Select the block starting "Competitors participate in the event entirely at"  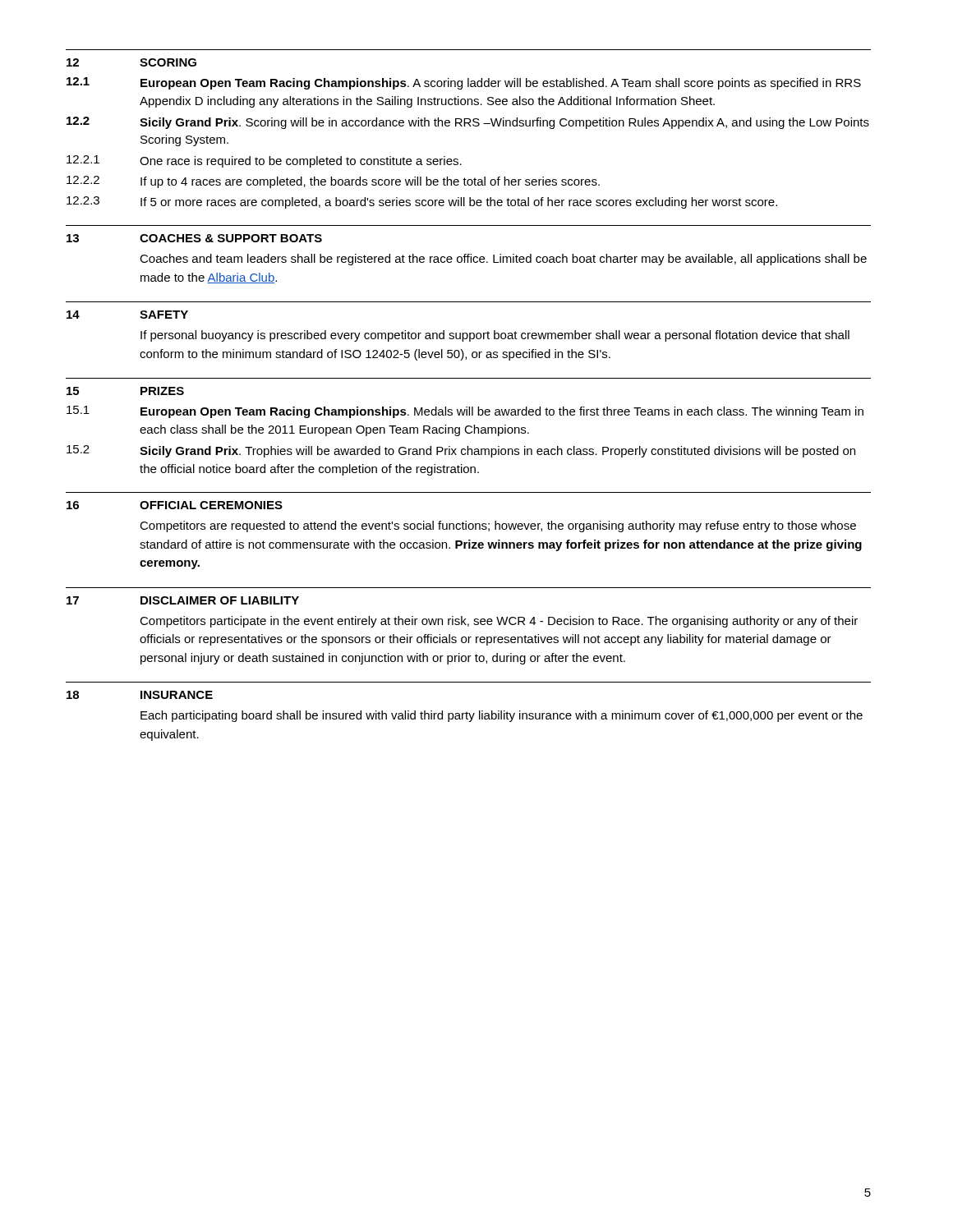(x=499, y=639)
